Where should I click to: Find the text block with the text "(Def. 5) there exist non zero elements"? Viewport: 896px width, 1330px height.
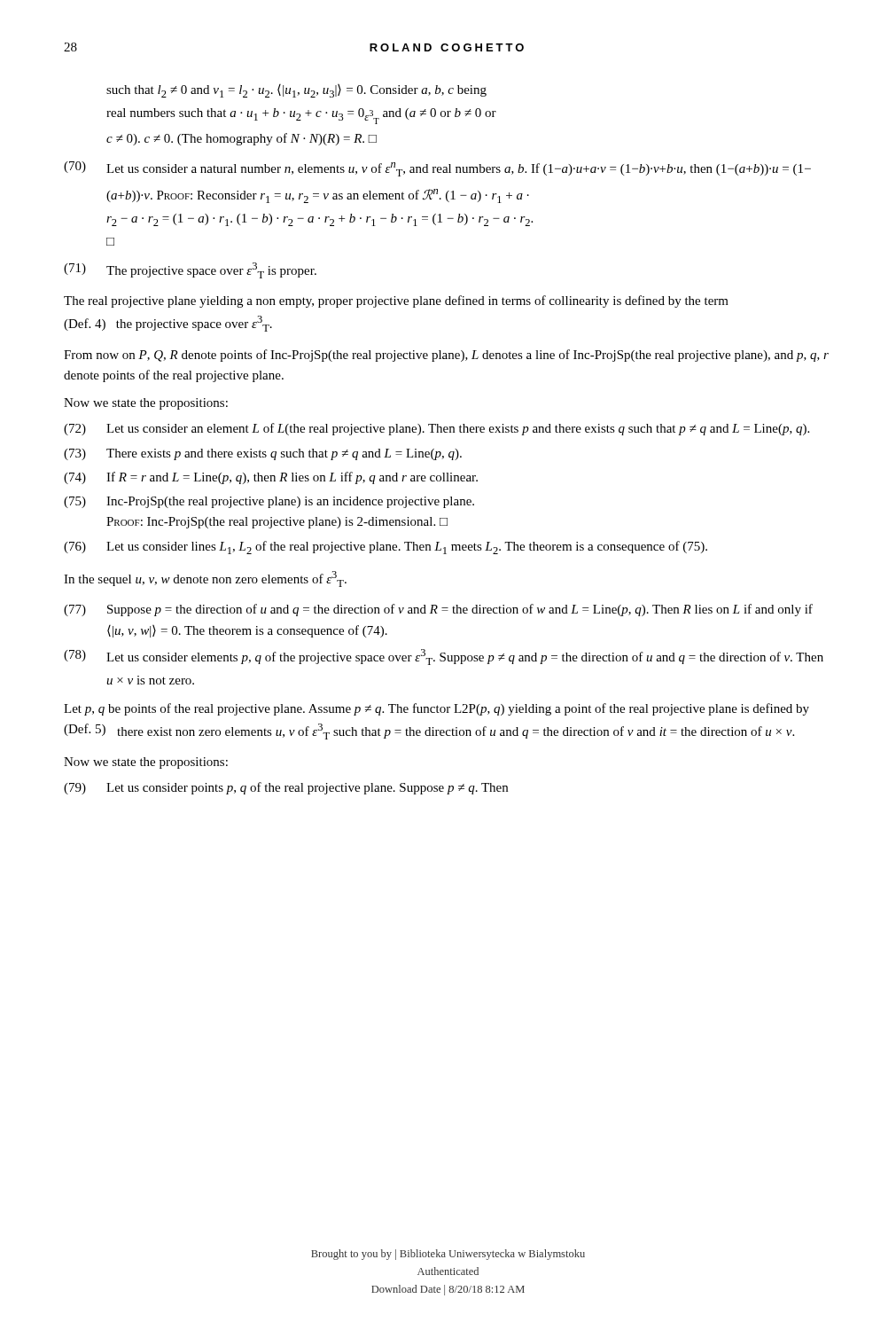click(429, 732)
